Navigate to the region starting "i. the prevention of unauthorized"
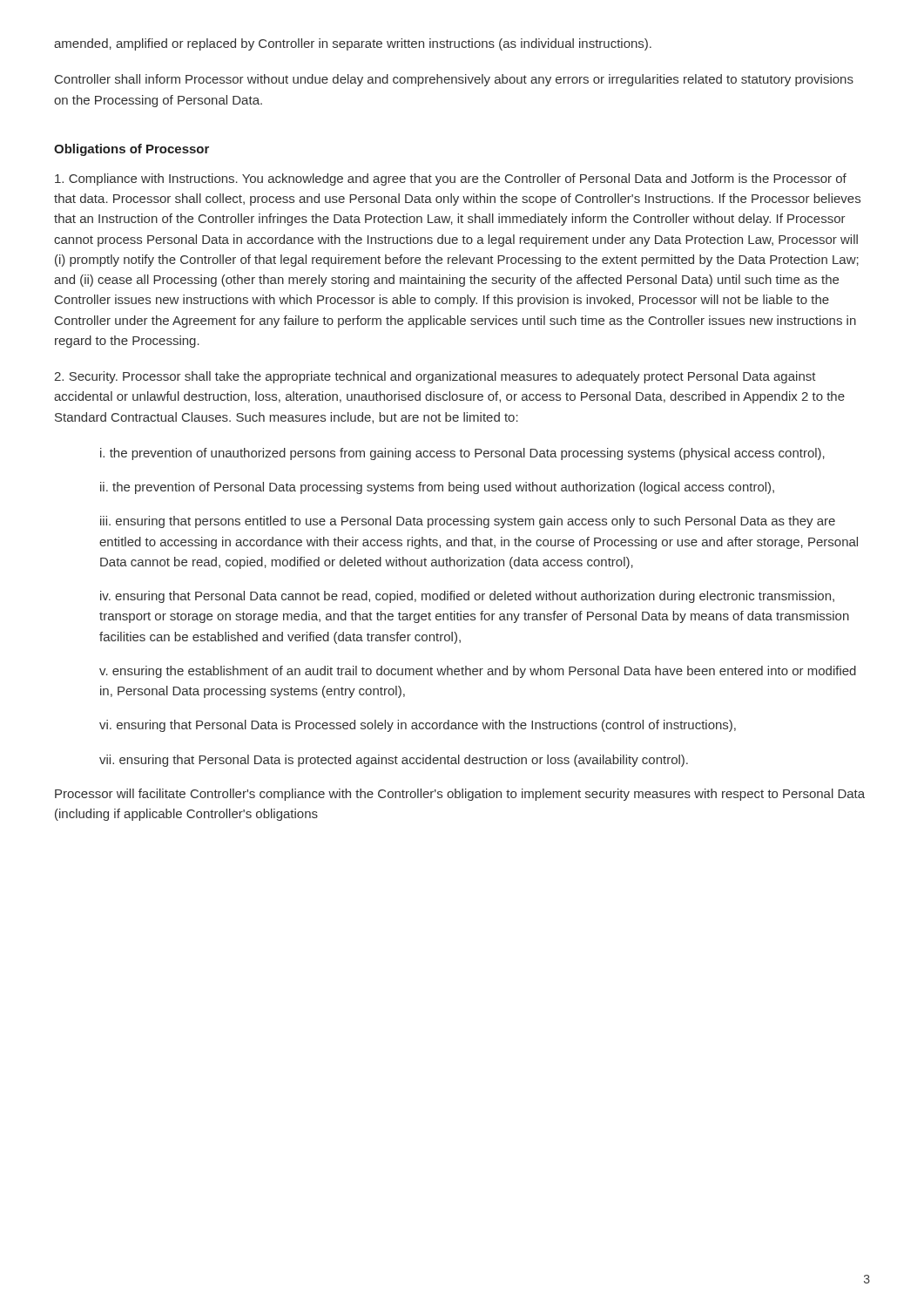The width and height of the screenshot is (924, 1307). (462, 452)
